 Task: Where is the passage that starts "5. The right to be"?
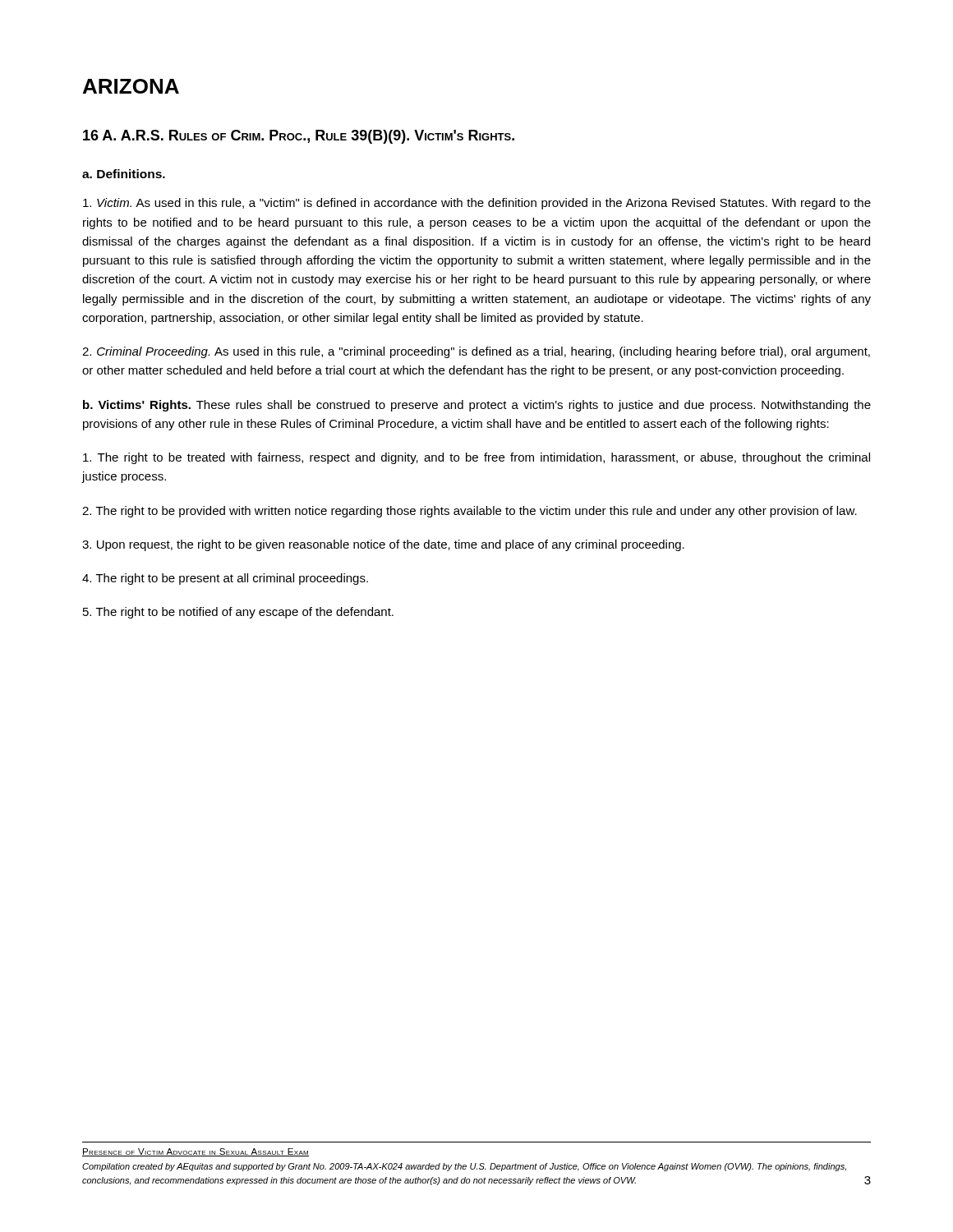238,612
